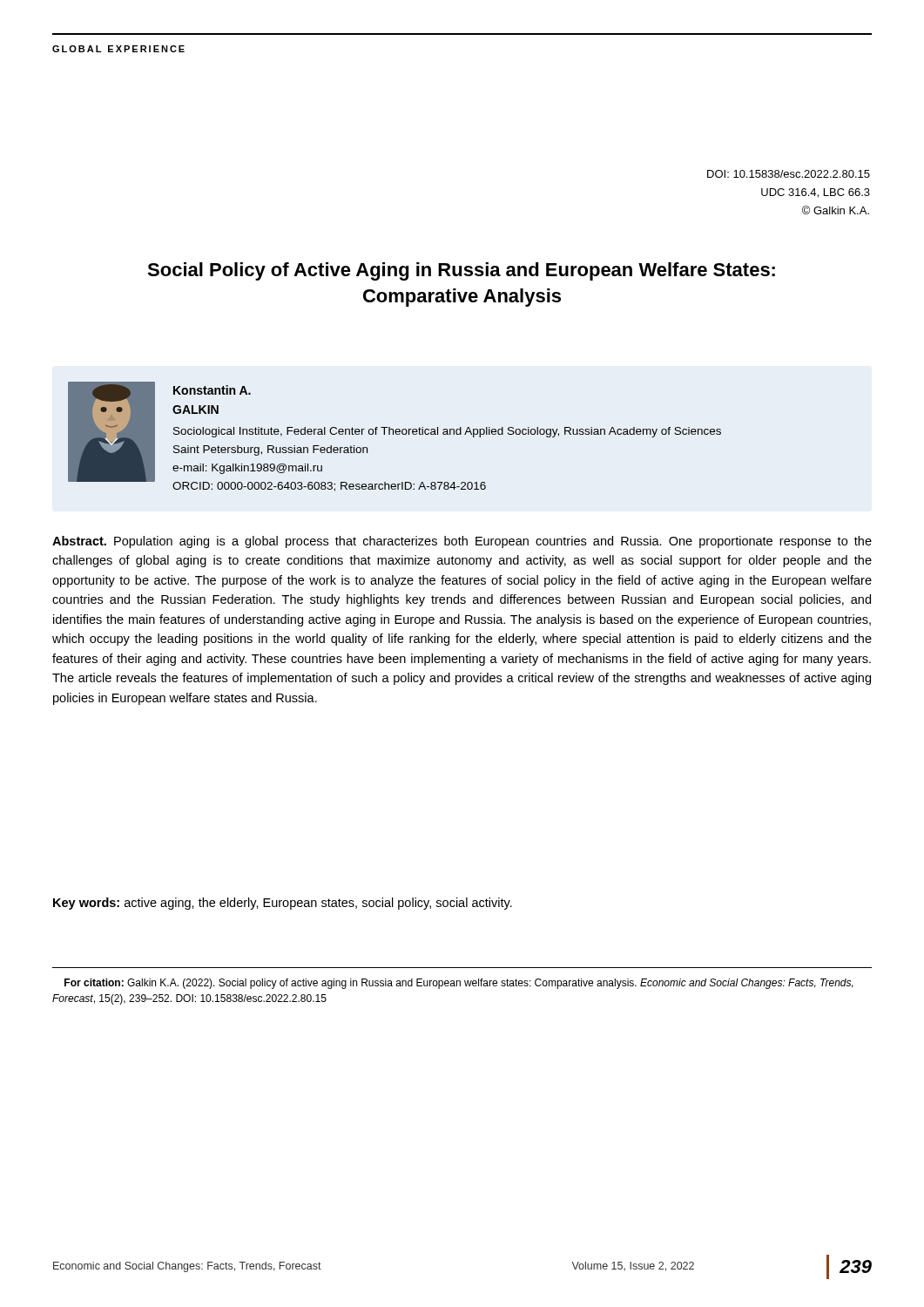The image size is (924, 1307).
Task: Locate the title
Action: (462, 283)
